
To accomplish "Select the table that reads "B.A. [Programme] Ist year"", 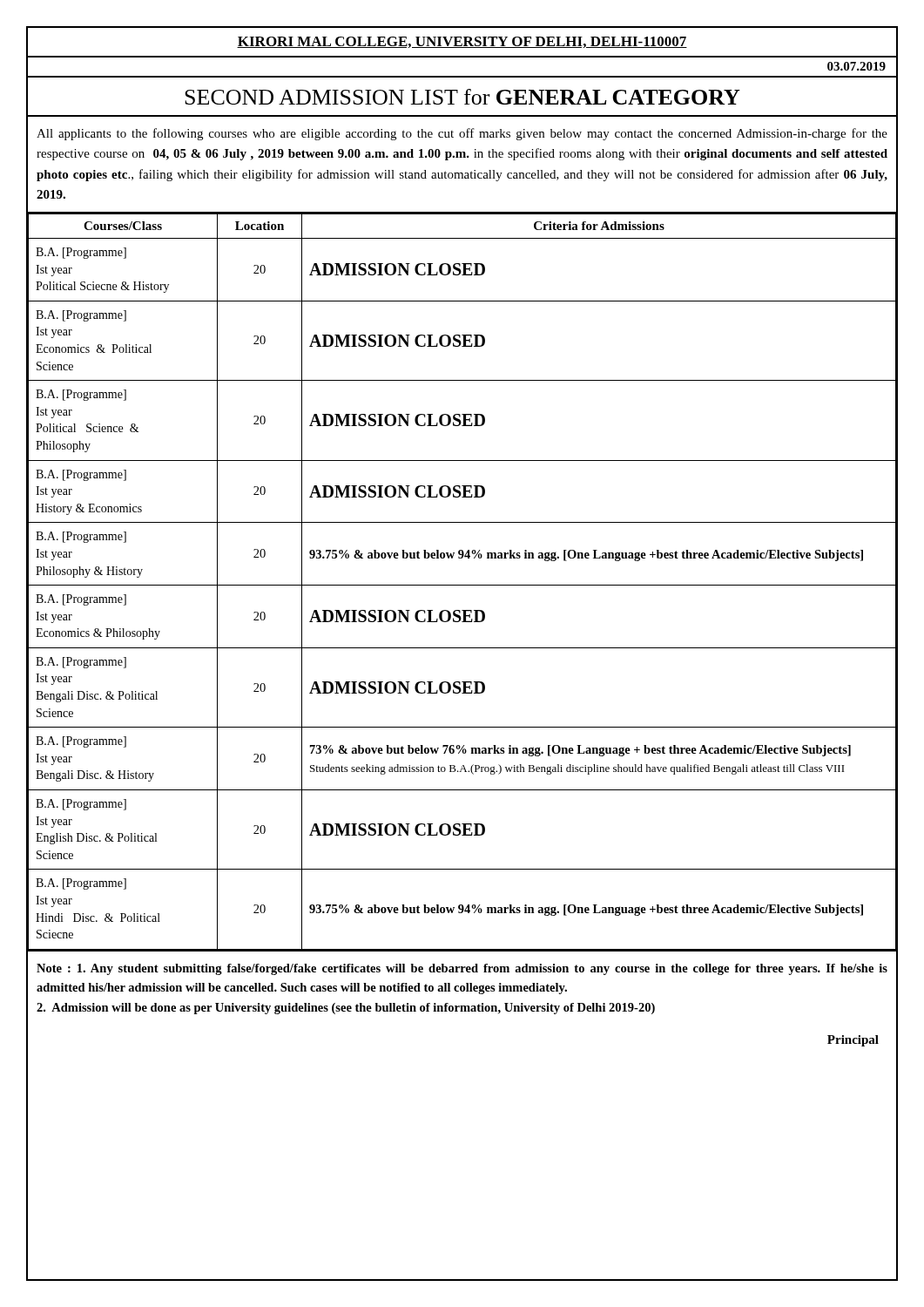I will (462, 581).
